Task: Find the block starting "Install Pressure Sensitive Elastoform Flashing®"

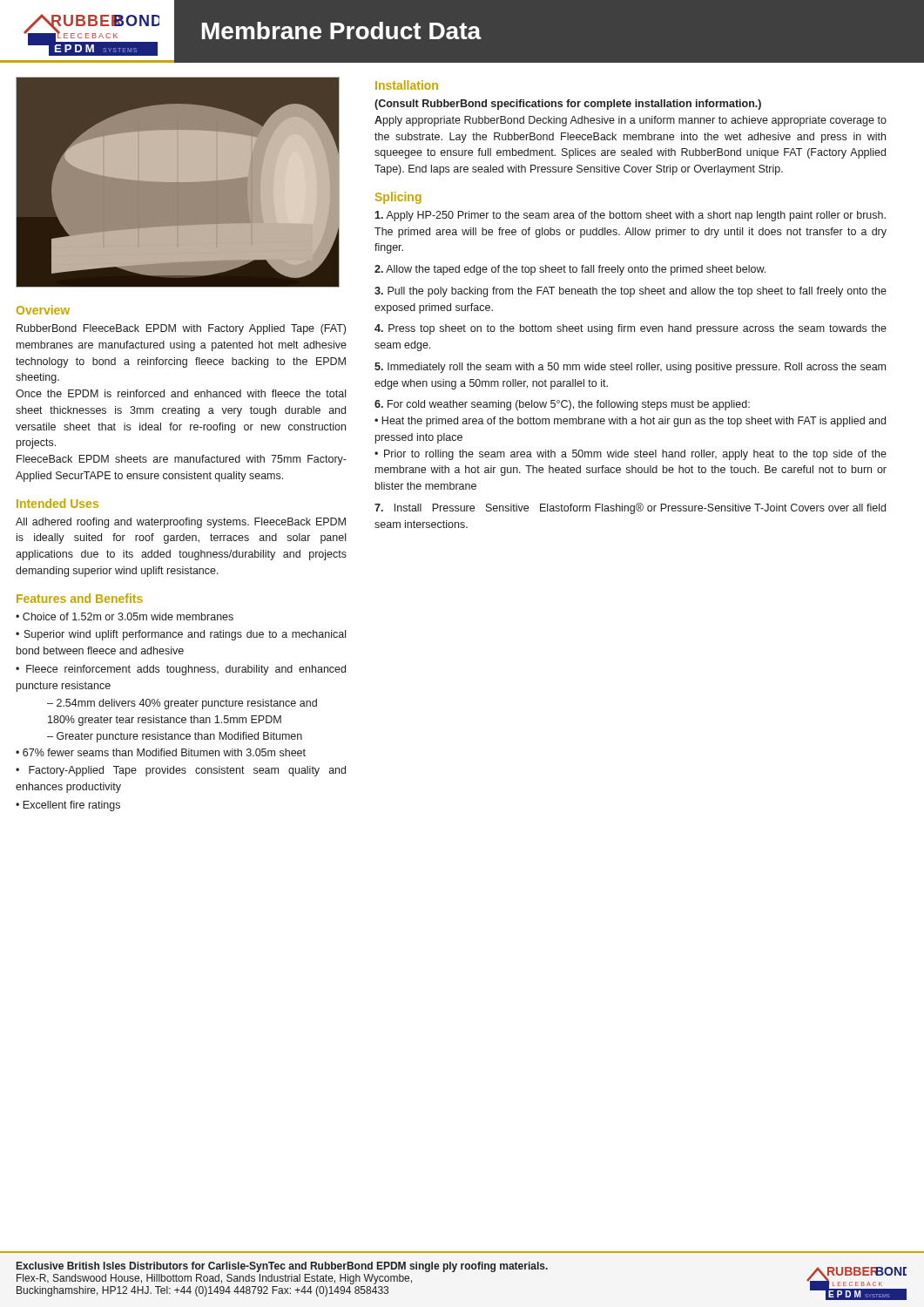Action: tap(631, 516)
